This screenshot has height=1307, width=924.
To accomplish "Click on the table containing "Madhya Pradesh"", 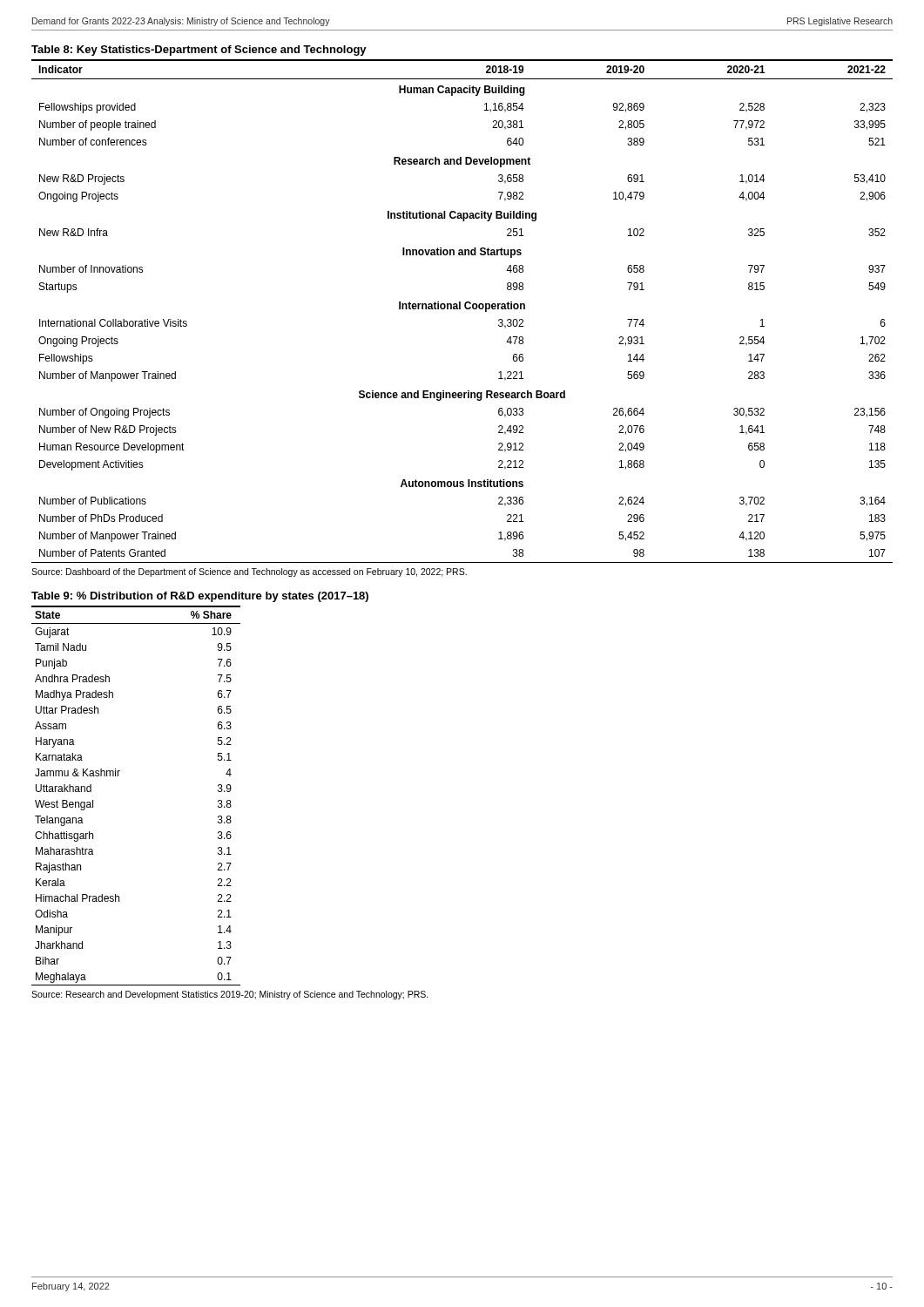I will pos(462,796).
